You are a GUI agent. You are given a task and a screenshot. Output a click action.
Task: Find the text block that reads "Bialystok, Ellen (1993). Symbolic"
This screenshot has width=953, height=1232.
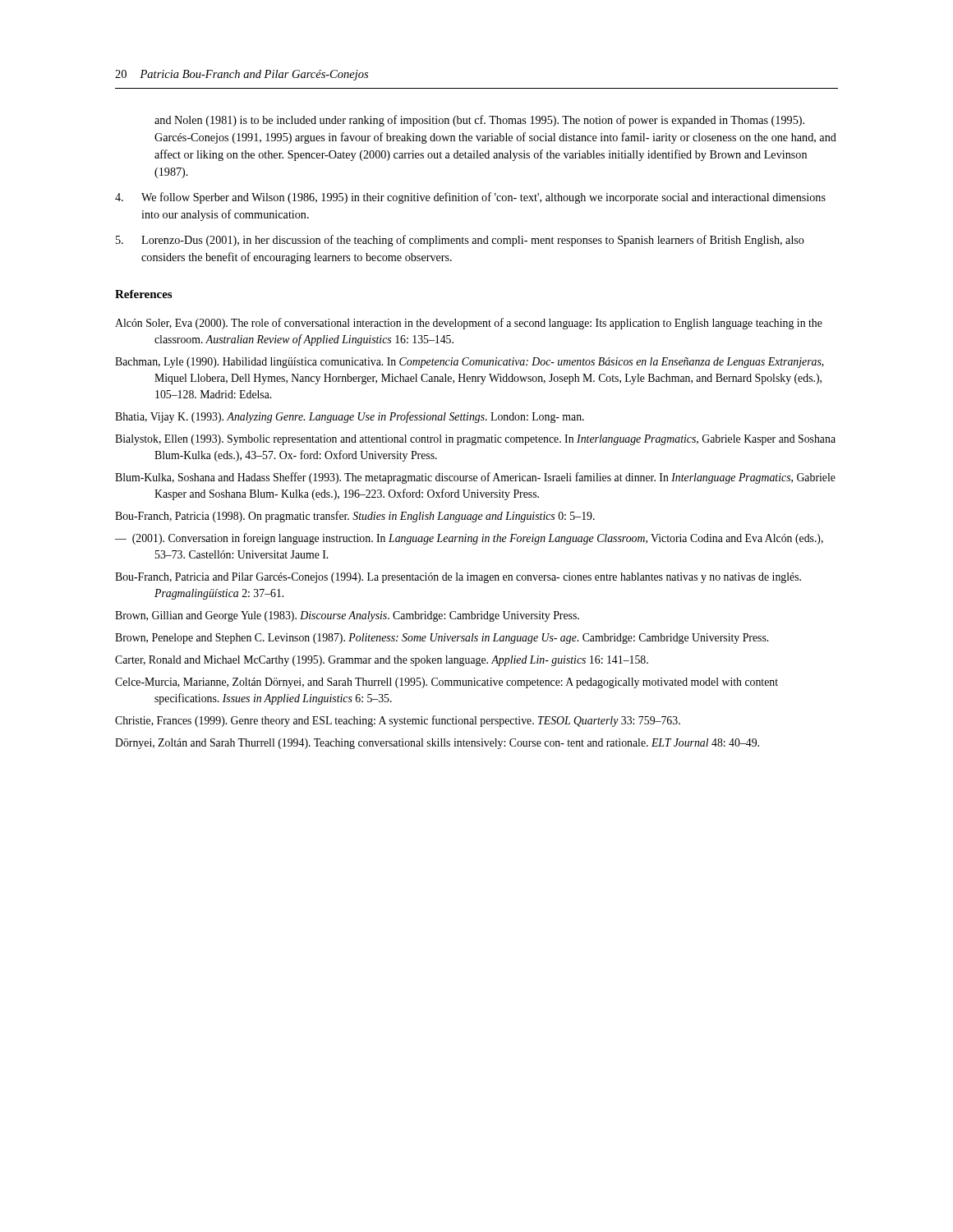[476, 448]
